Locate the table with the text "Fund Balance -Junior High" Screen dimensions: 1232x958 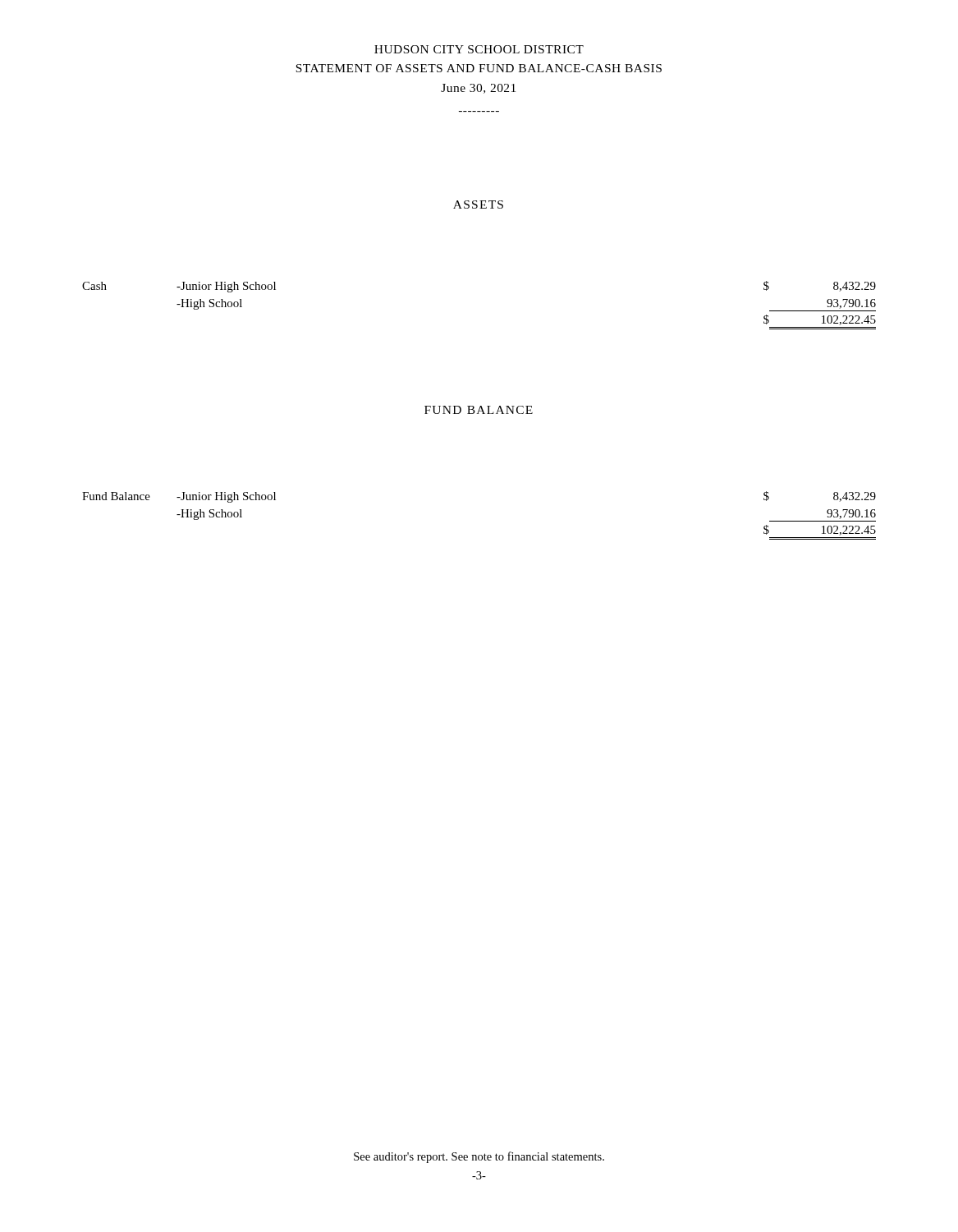tap(479, 502)
